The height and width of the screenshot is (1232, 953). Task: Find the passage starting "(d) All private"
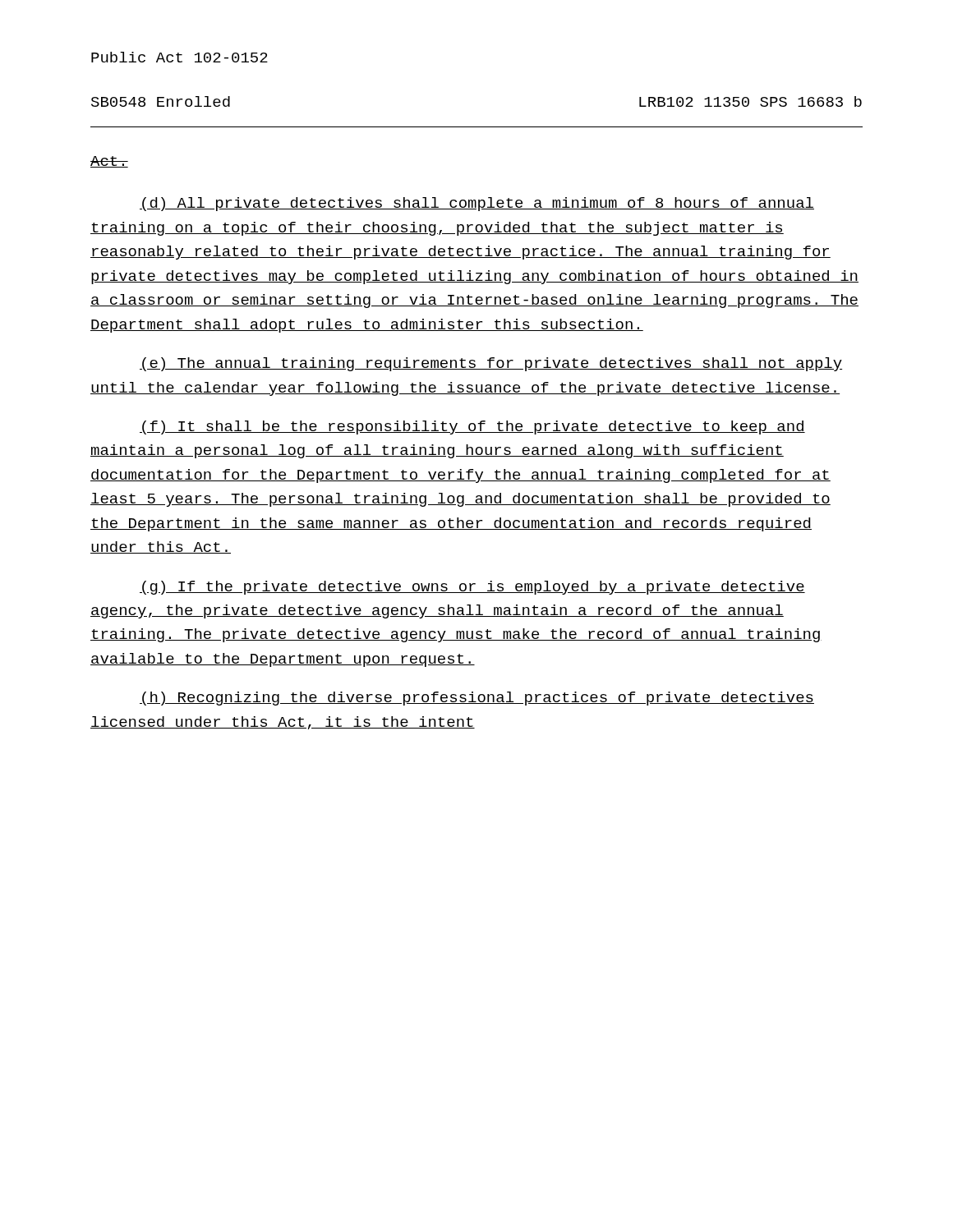(474, 265)
